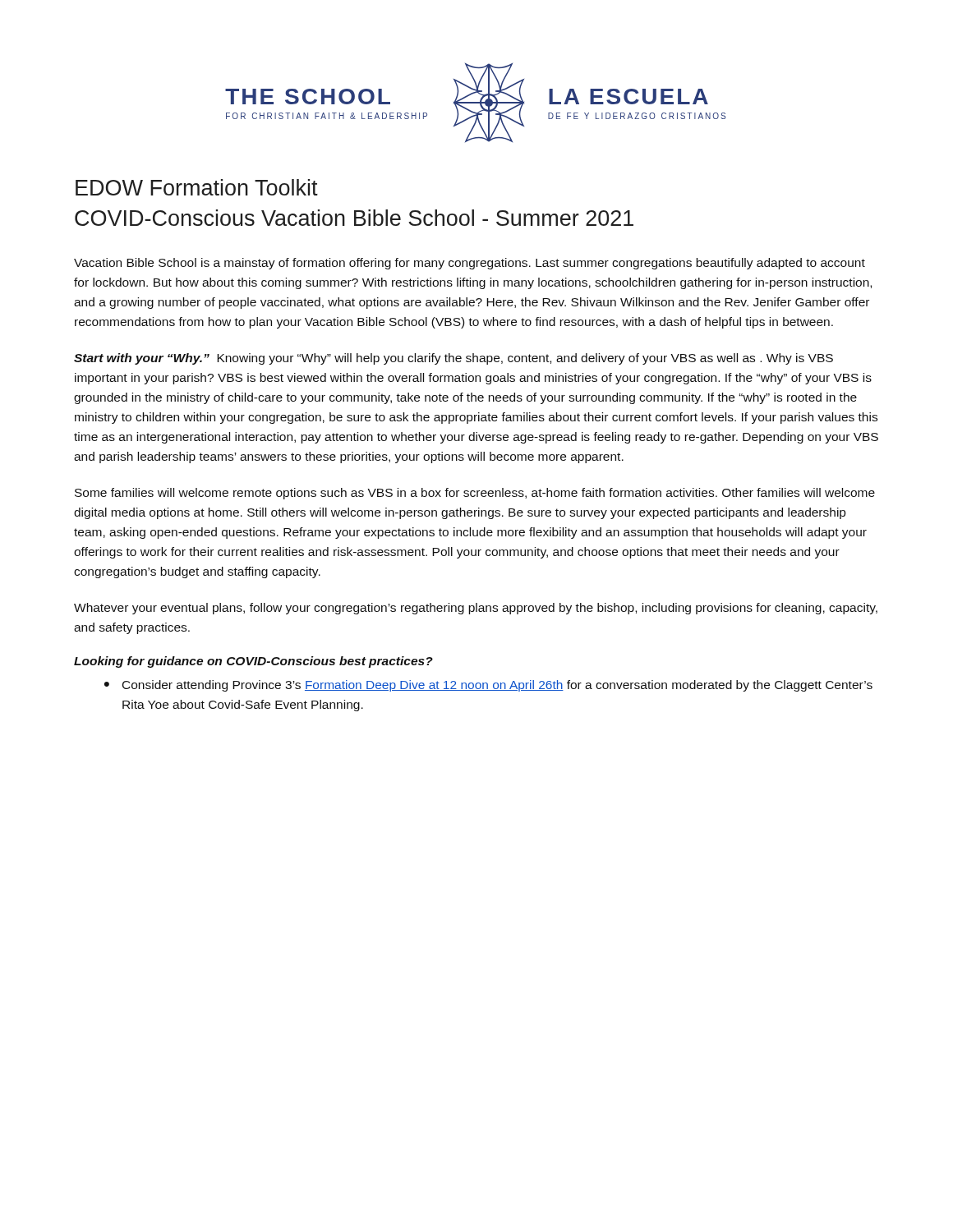Screen dimensions: 1232x953
Task: Locate the section header that opens with "Looking for guidance on COVID-Conscious best"
Action: coord(253,661)
